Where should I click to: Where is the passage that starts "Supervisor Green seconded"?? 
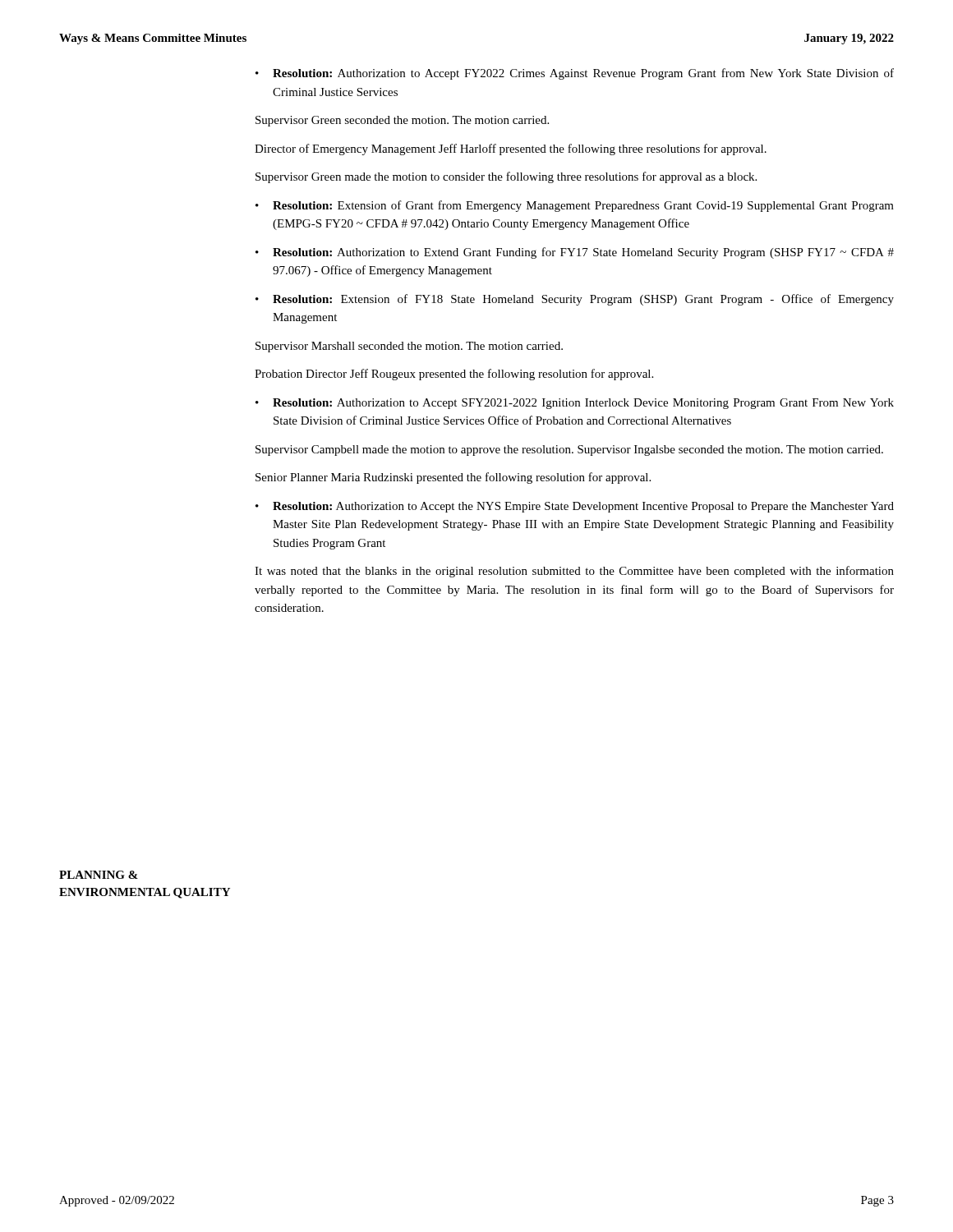402,120
